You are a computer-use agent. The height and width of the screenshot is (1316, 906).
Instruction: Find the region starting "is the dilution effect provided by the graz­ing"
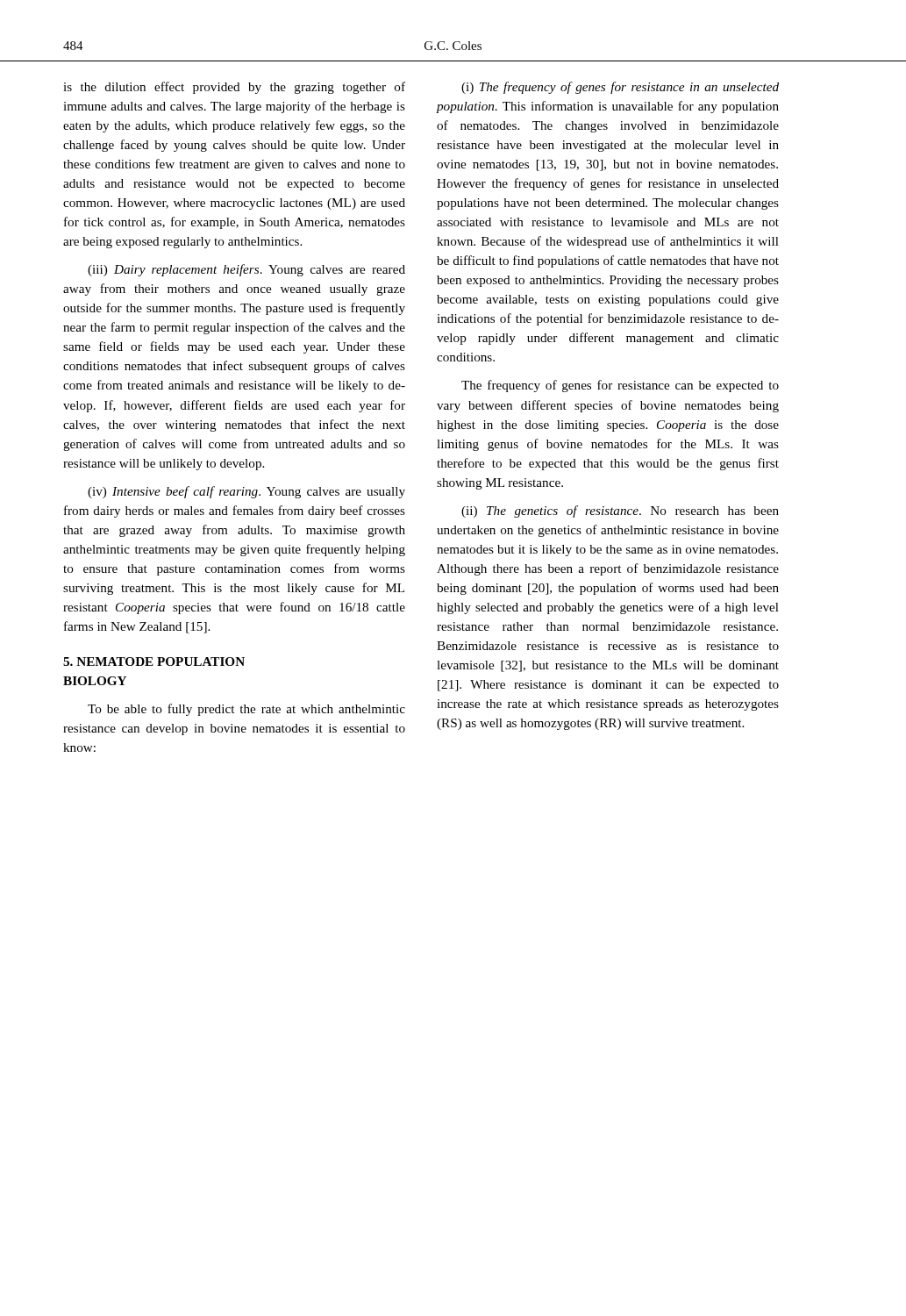[234, 164]
